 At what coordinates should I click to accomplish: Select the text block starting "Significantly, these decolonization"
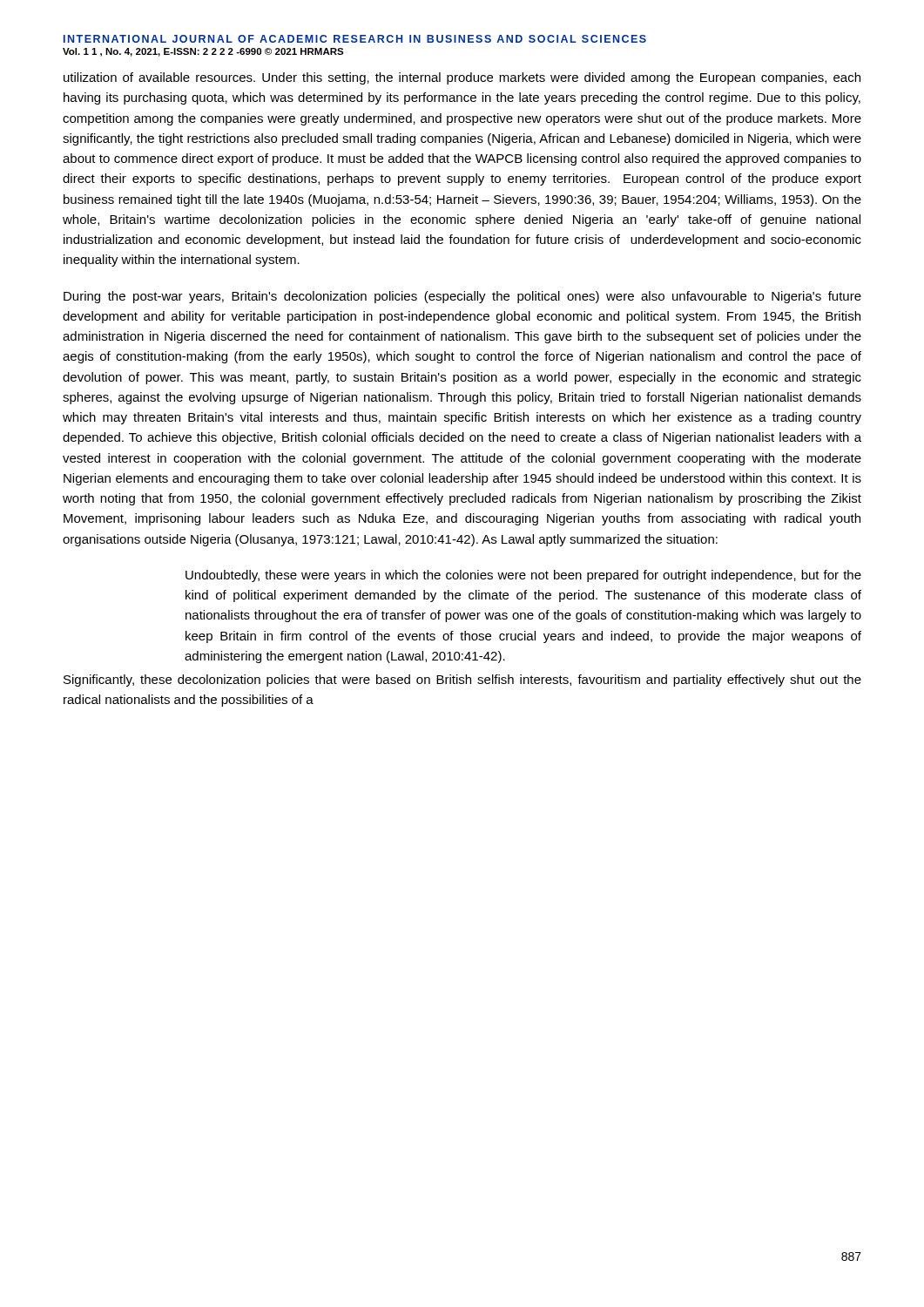462,689
